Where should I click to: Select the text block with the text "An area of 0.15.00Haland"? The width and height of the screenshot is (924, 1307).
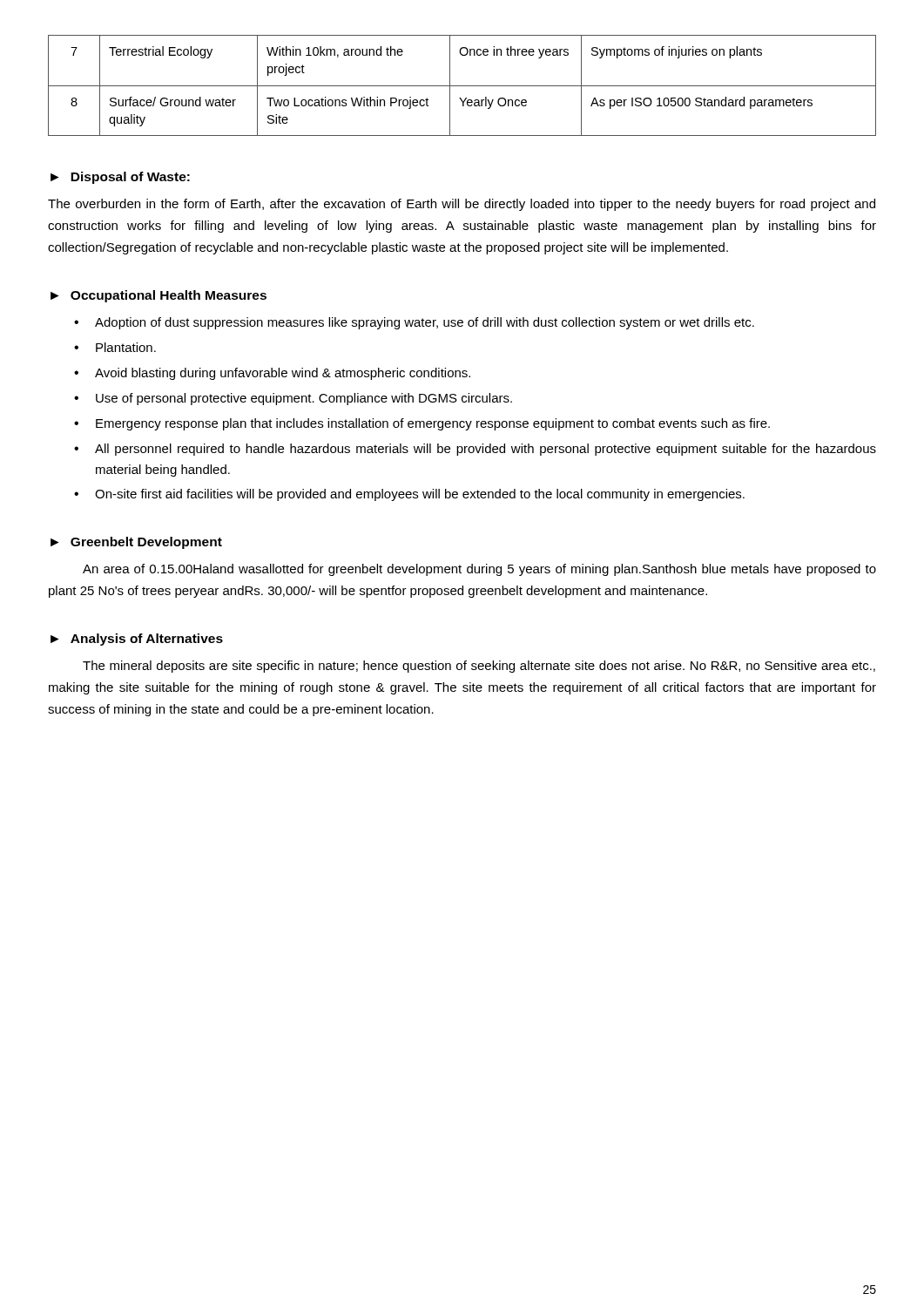pyautogui.click(x=462, y=579)
